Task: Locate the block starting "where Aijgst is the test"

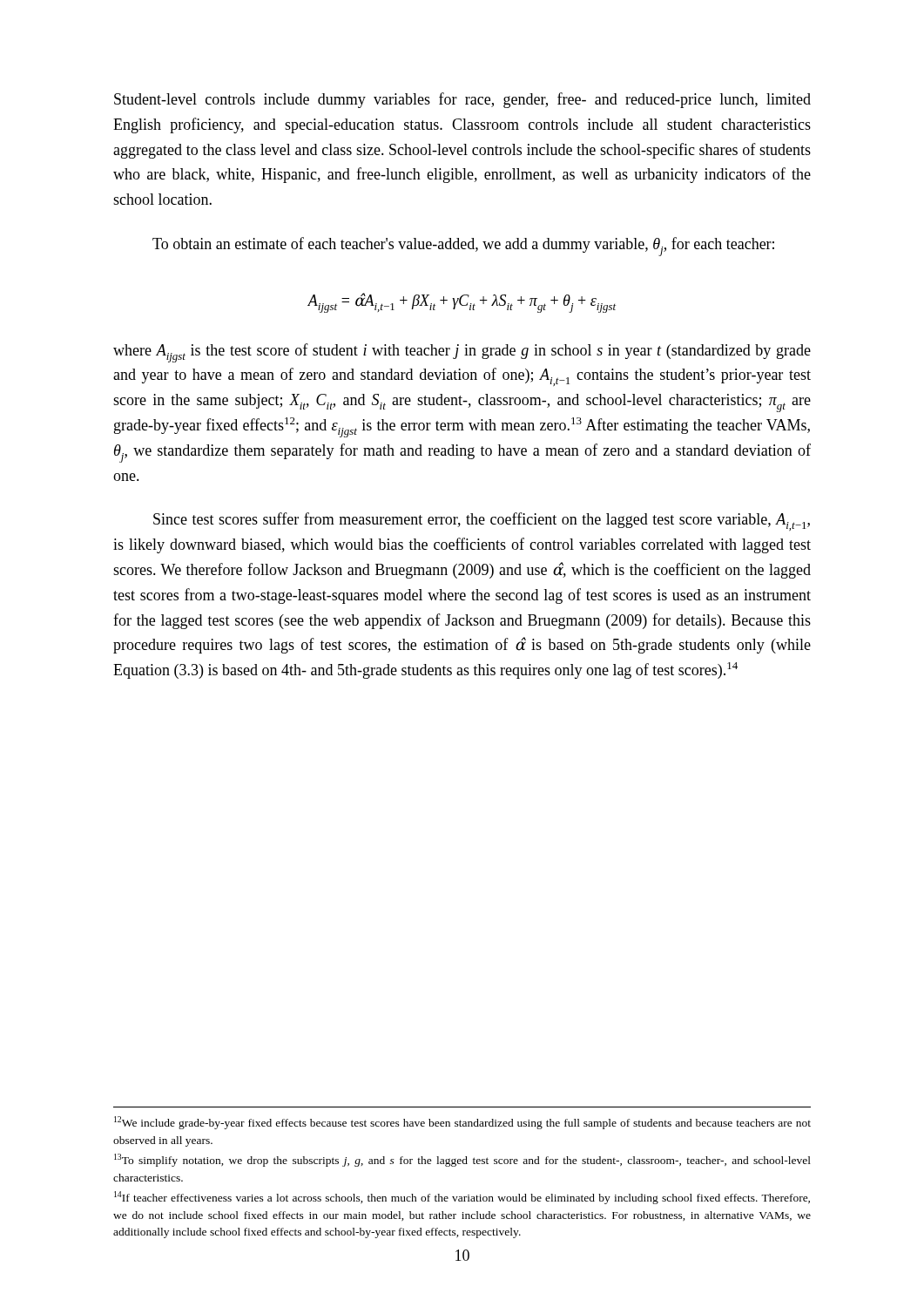Action: point(462,413)
